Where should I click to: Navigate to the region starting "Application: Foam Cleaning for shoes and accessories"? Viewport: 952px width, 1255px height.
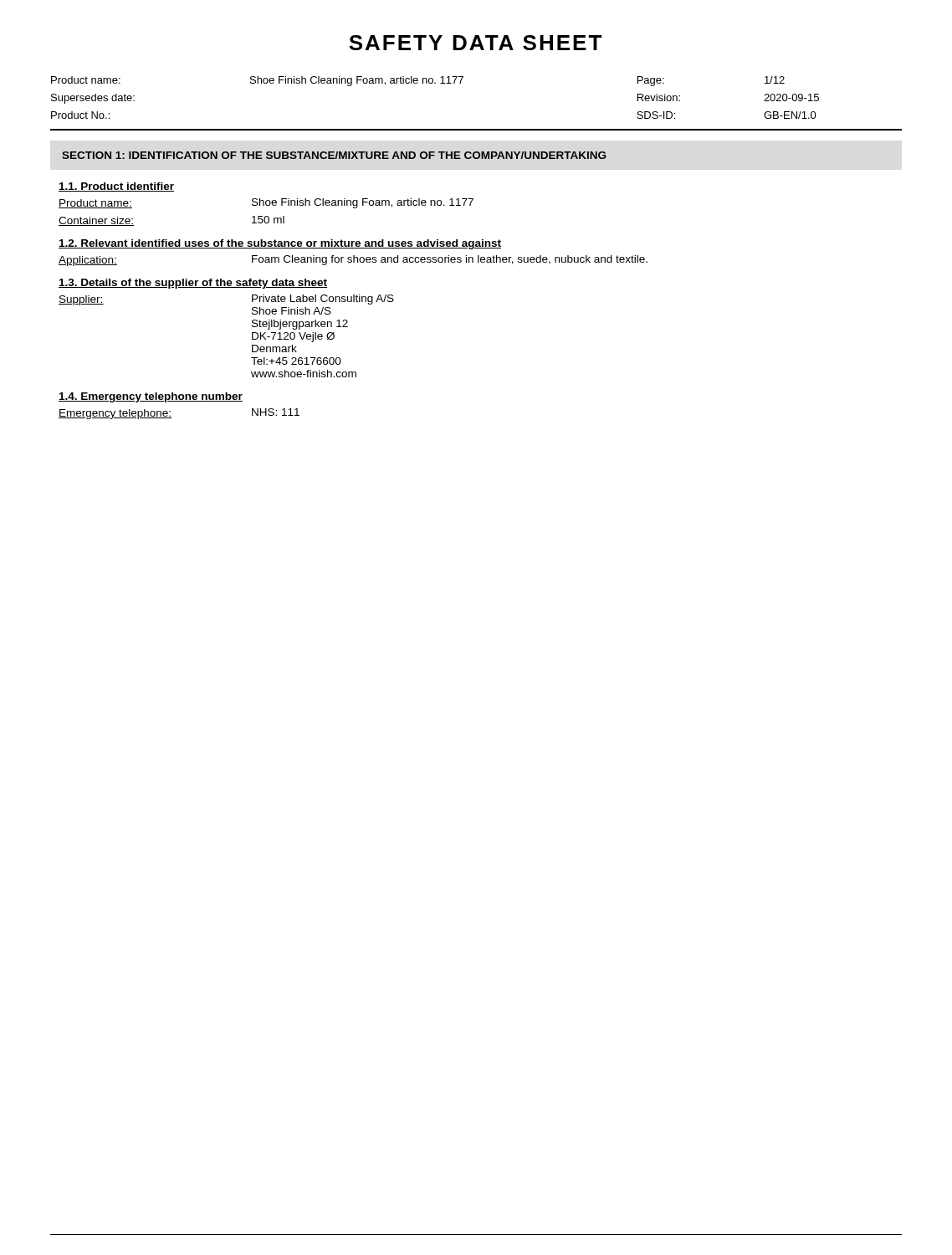click(x=476, y=259)
